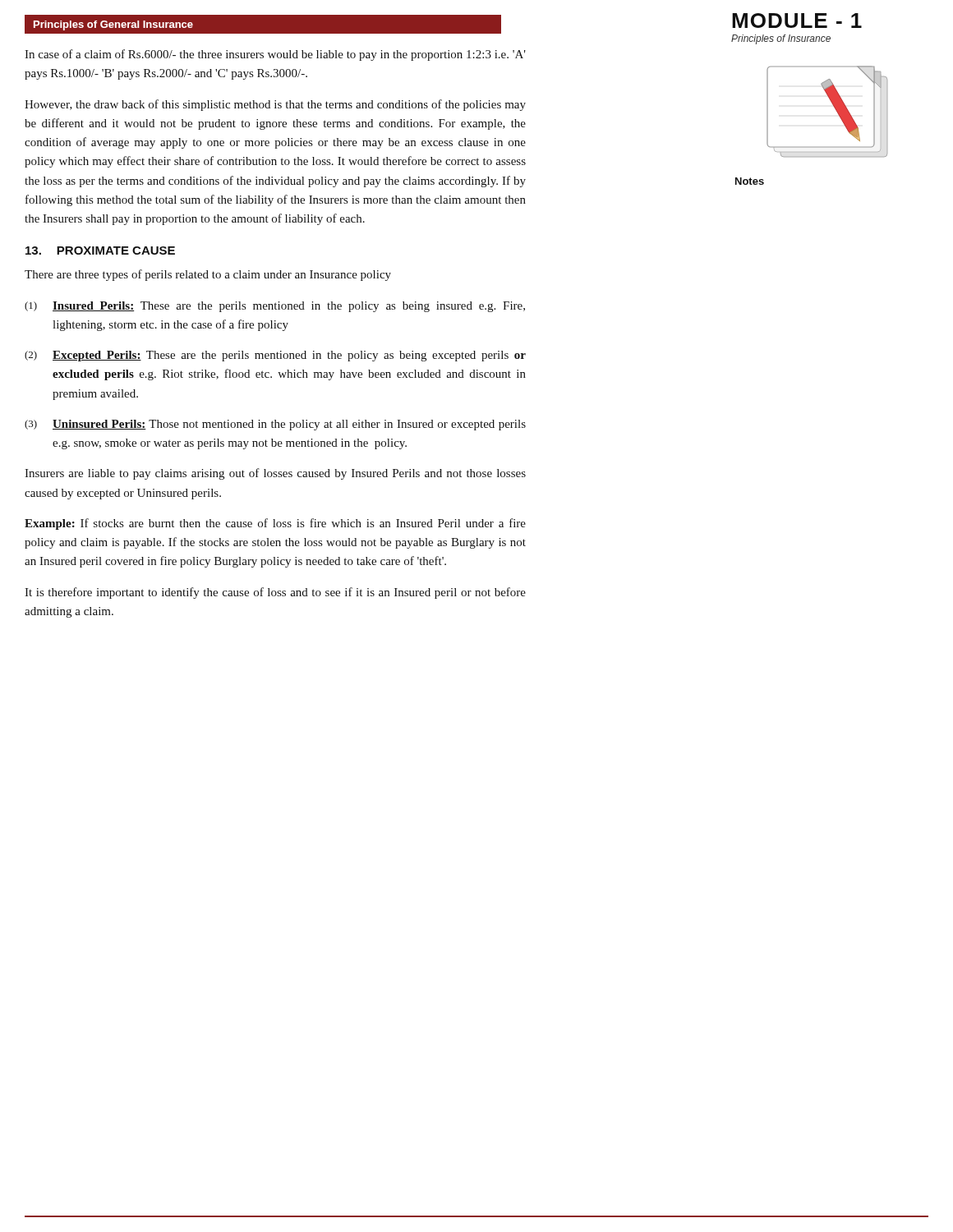Find the text block with the text "Insurers are liable to"
953x1232 pixels.
click(x=275, y=483)
